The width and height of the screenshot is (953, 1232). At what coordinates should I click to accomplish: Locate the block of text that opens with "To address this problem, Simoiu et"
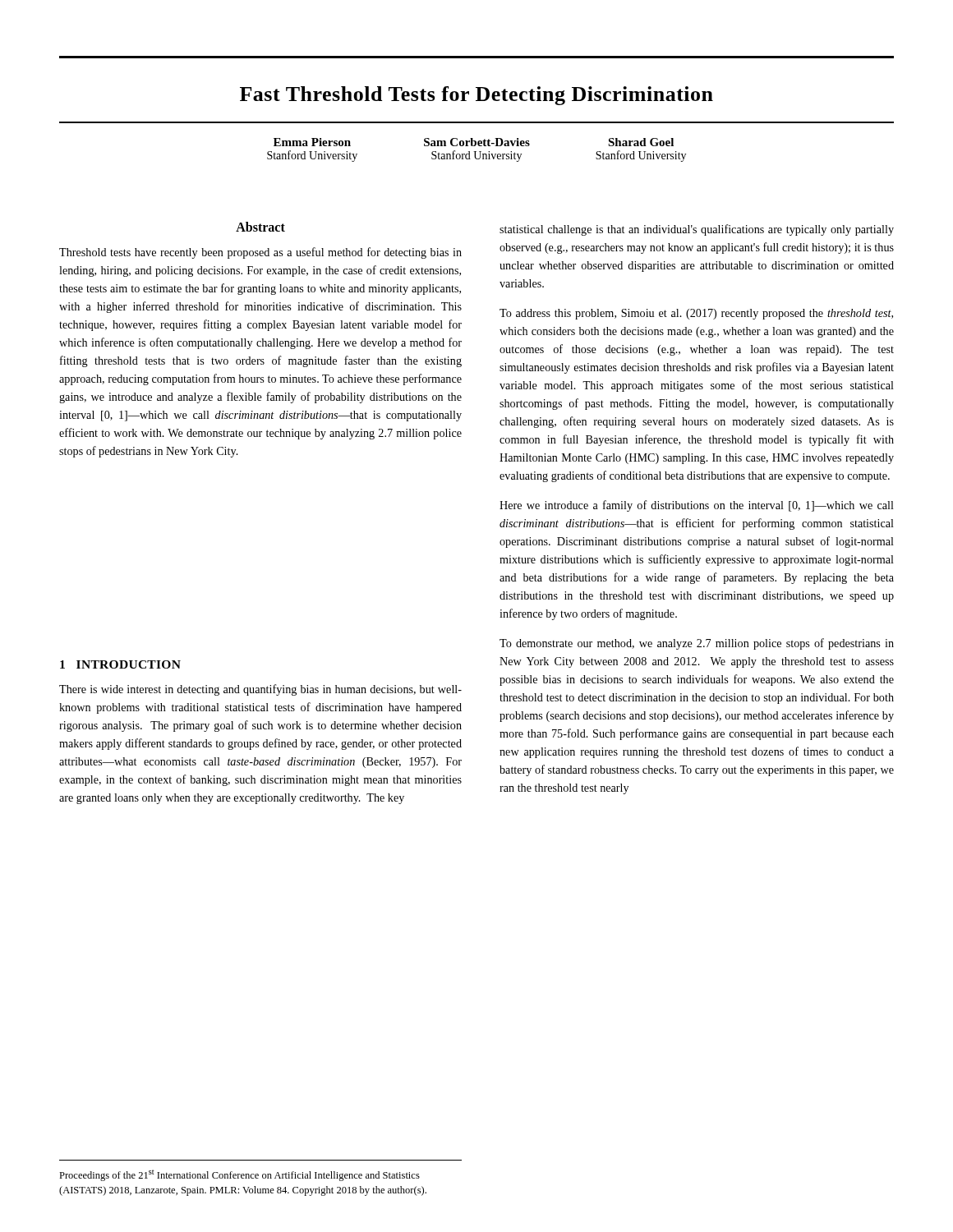point(697,394)
